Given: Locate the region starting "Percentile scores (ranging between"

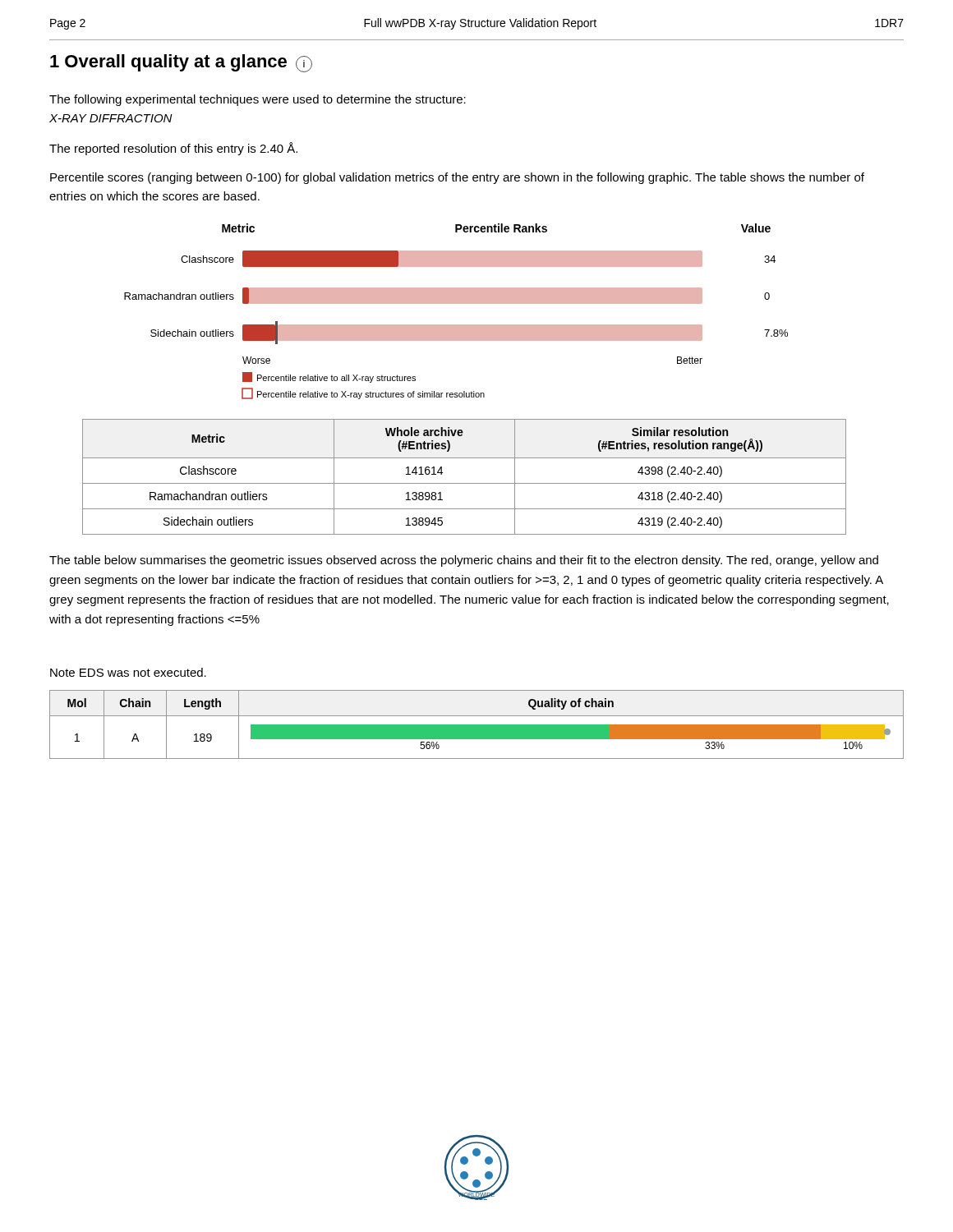Looking at the screenshot, I should point(457,186).
